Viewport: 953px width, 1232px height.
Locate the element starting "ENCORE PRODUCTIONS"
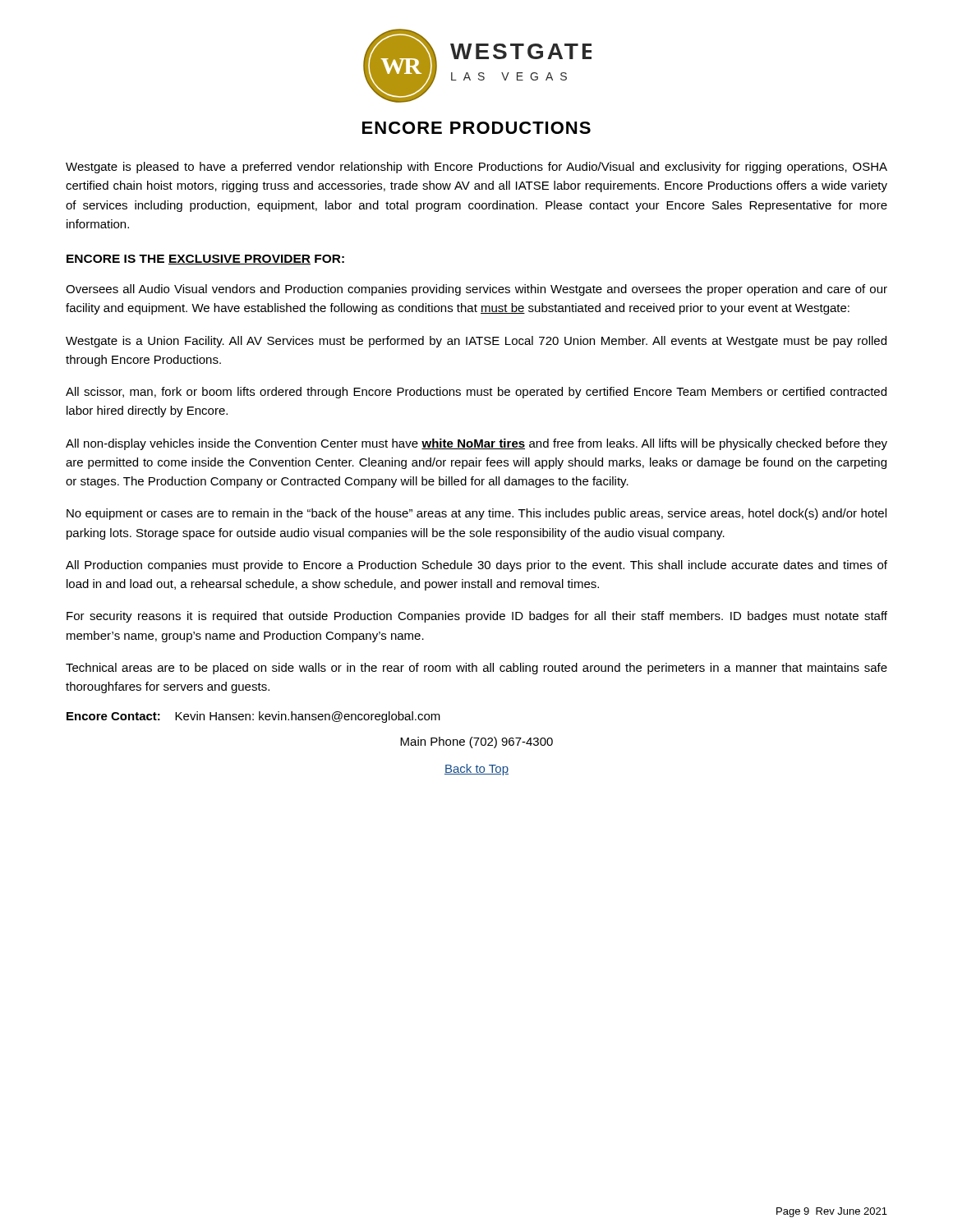pyautogui.click(x=476, y=128)
